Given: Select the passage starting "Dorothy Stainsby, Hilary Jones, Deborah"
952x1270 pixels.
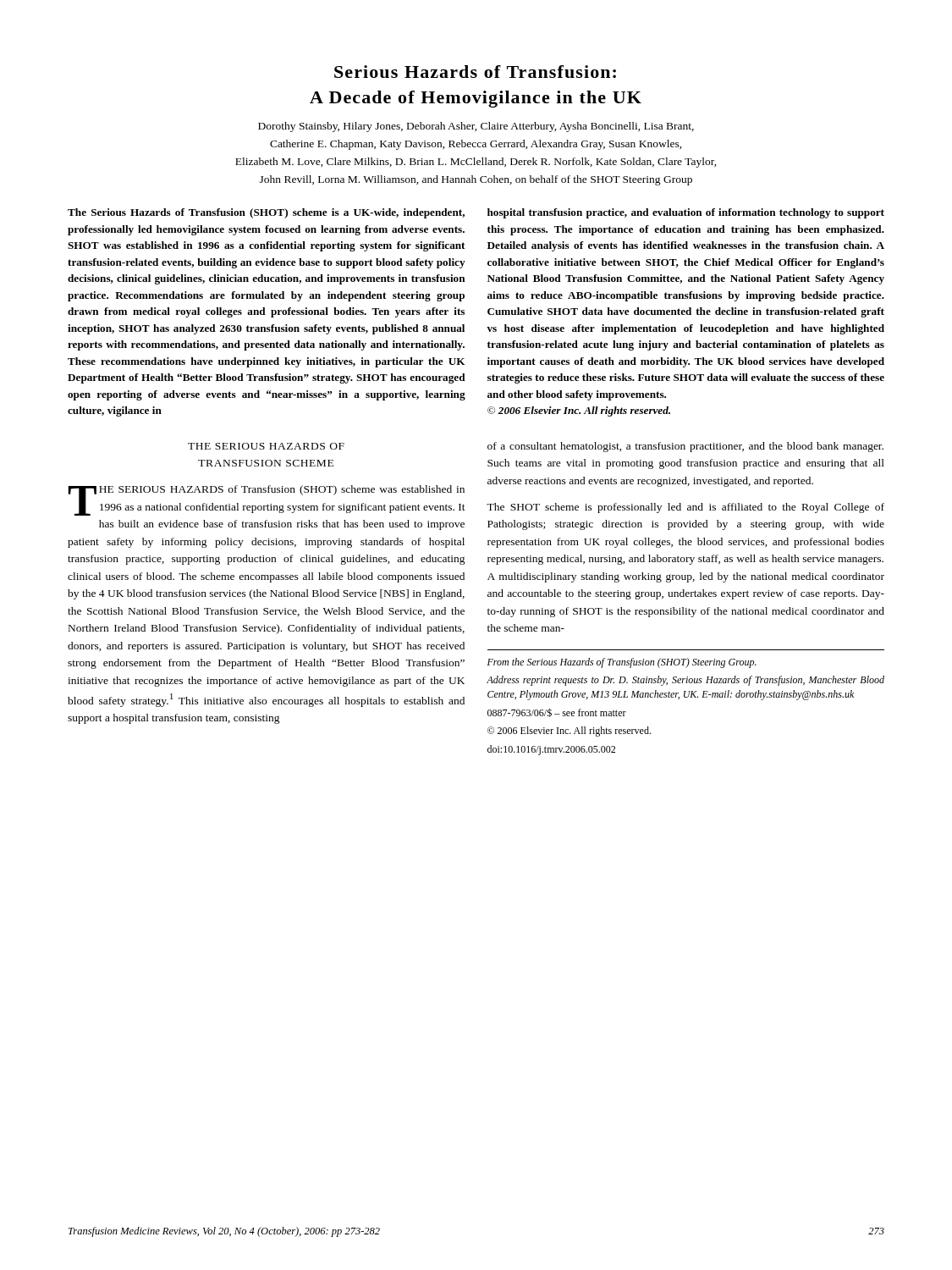Looking at the screenshot, I should [x=476, y=153].
